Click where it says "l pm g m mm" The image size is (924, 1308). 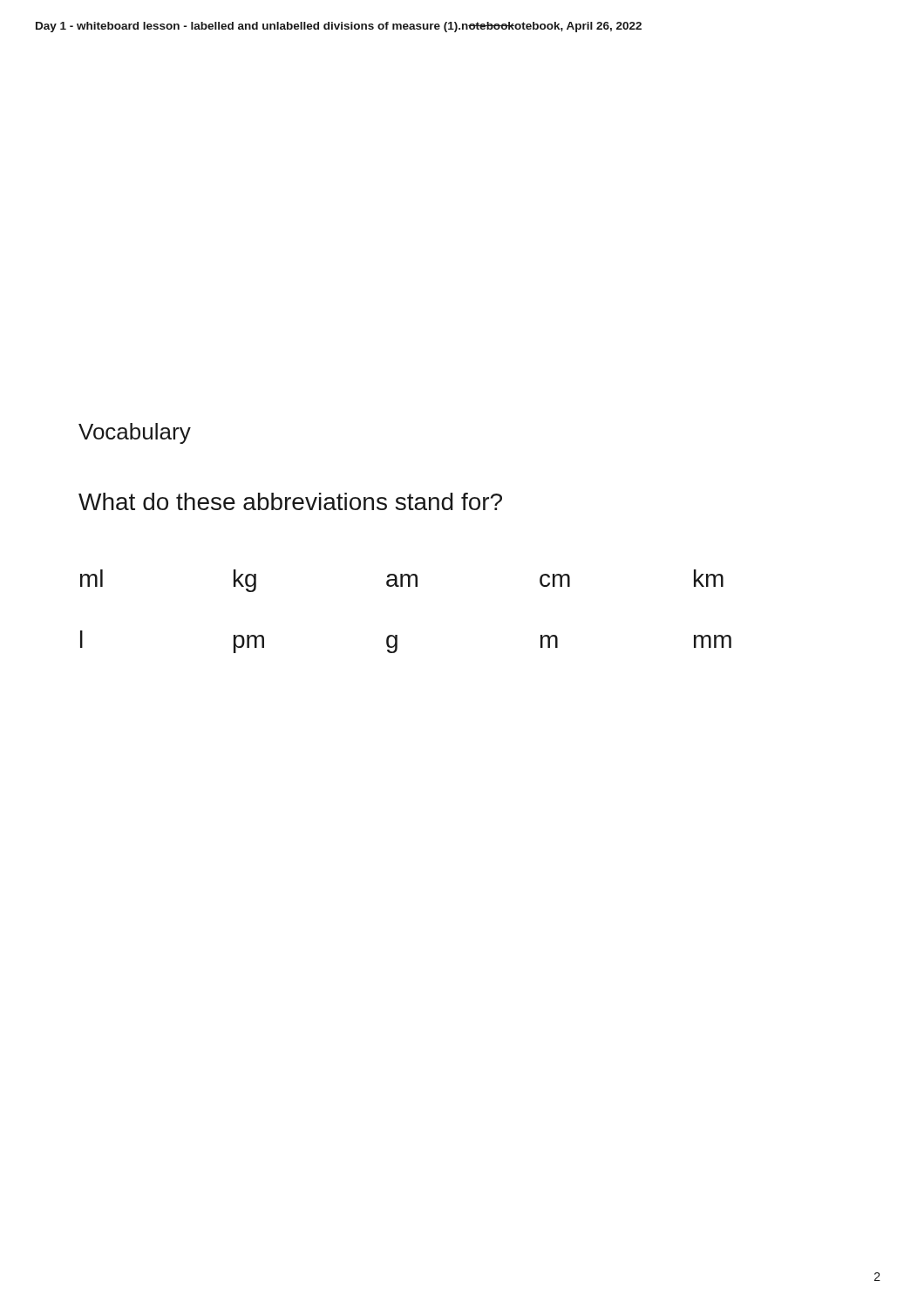pos(82,641)
